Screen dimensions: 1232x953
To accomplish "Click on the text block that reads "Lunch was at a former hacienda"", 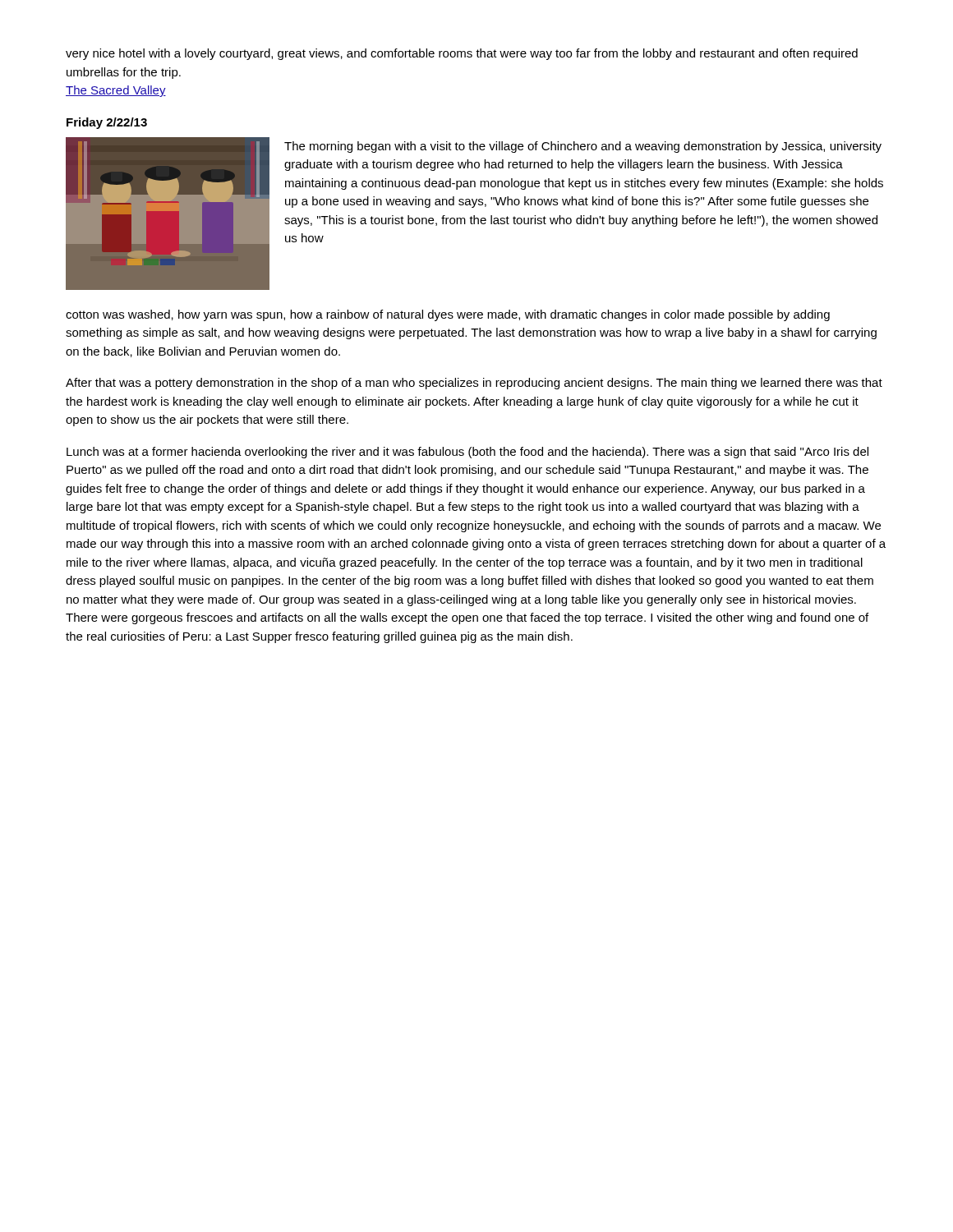I will (x=476, y=543).
